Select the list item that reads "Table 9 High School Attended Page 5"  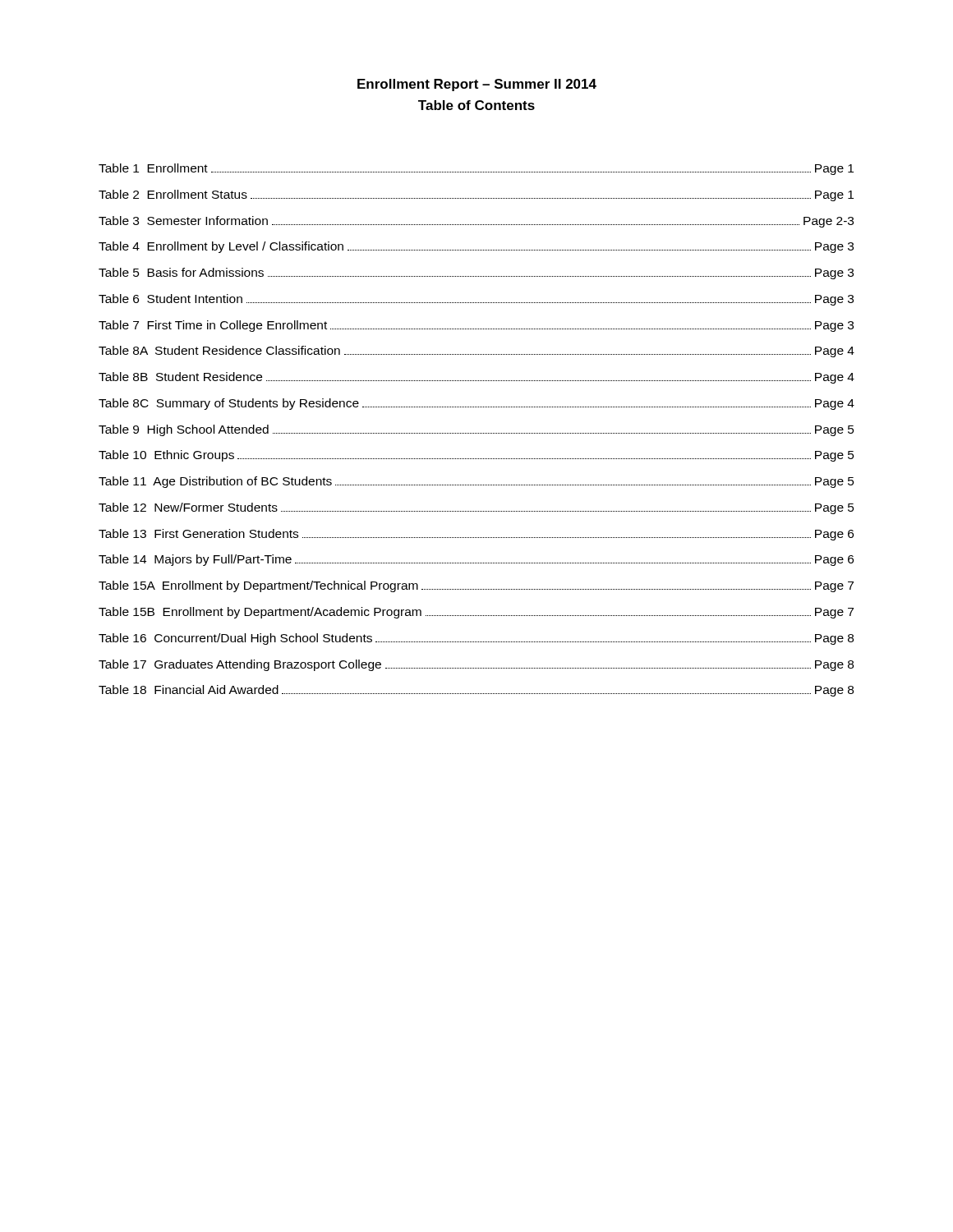click(x=476, y=429)
